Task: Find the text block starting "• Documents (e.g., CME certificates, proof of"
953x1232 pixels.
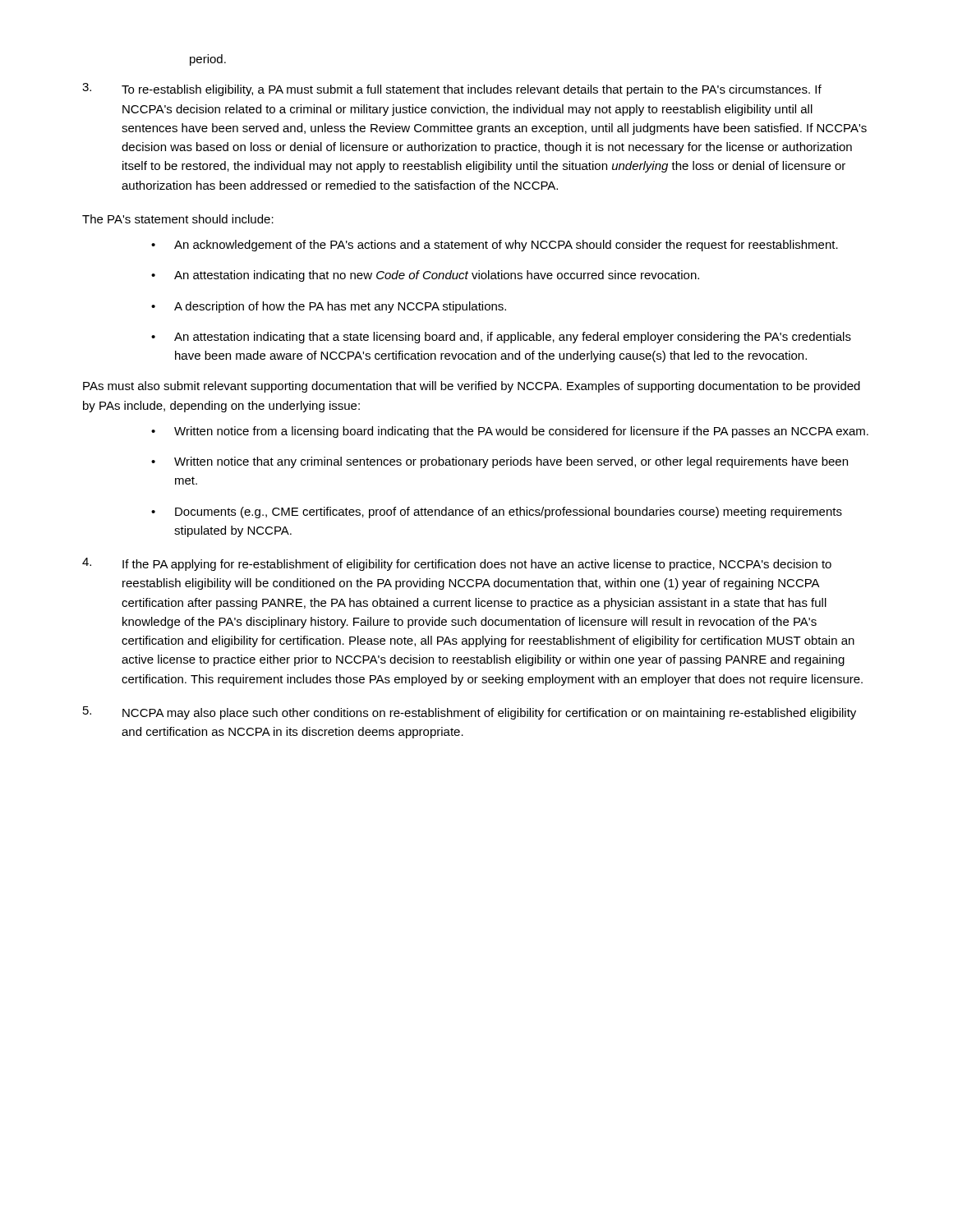Action: (x=509, y=521)
